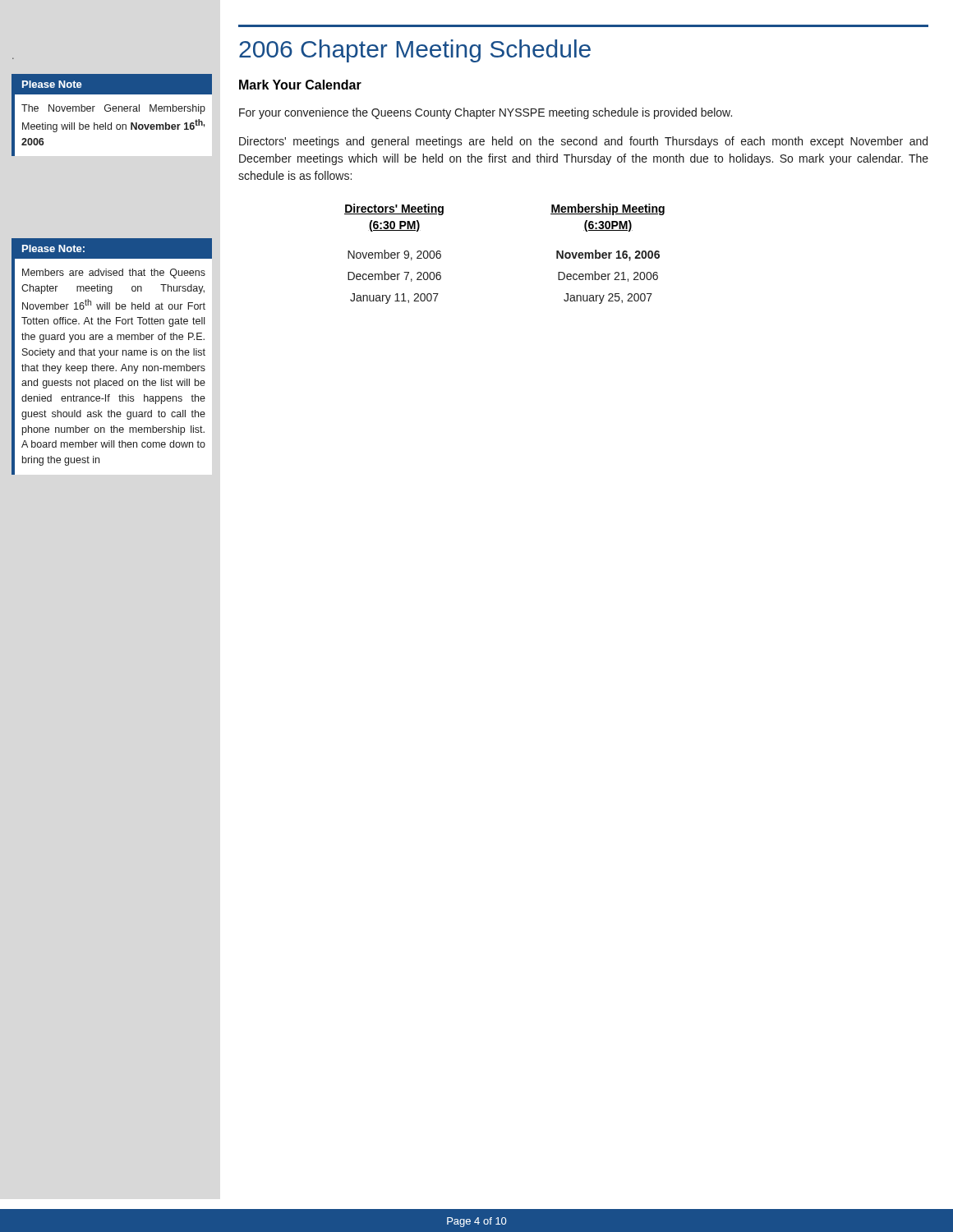Click on the passage starting "Please Note: Members"
This screenshot has width=953, height=1232.
(x=113, y=356)
